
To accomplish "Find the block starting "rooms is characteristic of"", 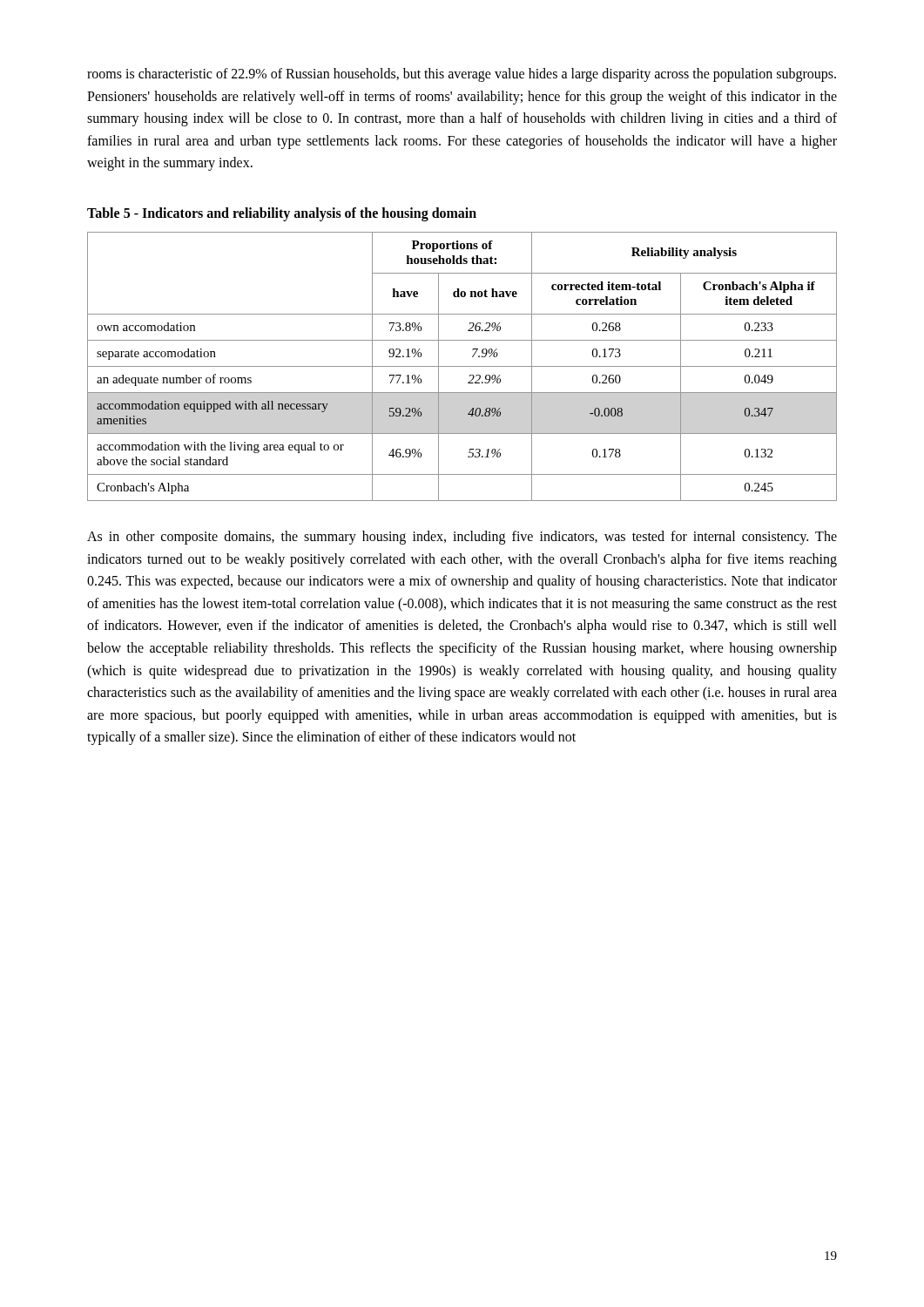I will [x=462, y=118].
